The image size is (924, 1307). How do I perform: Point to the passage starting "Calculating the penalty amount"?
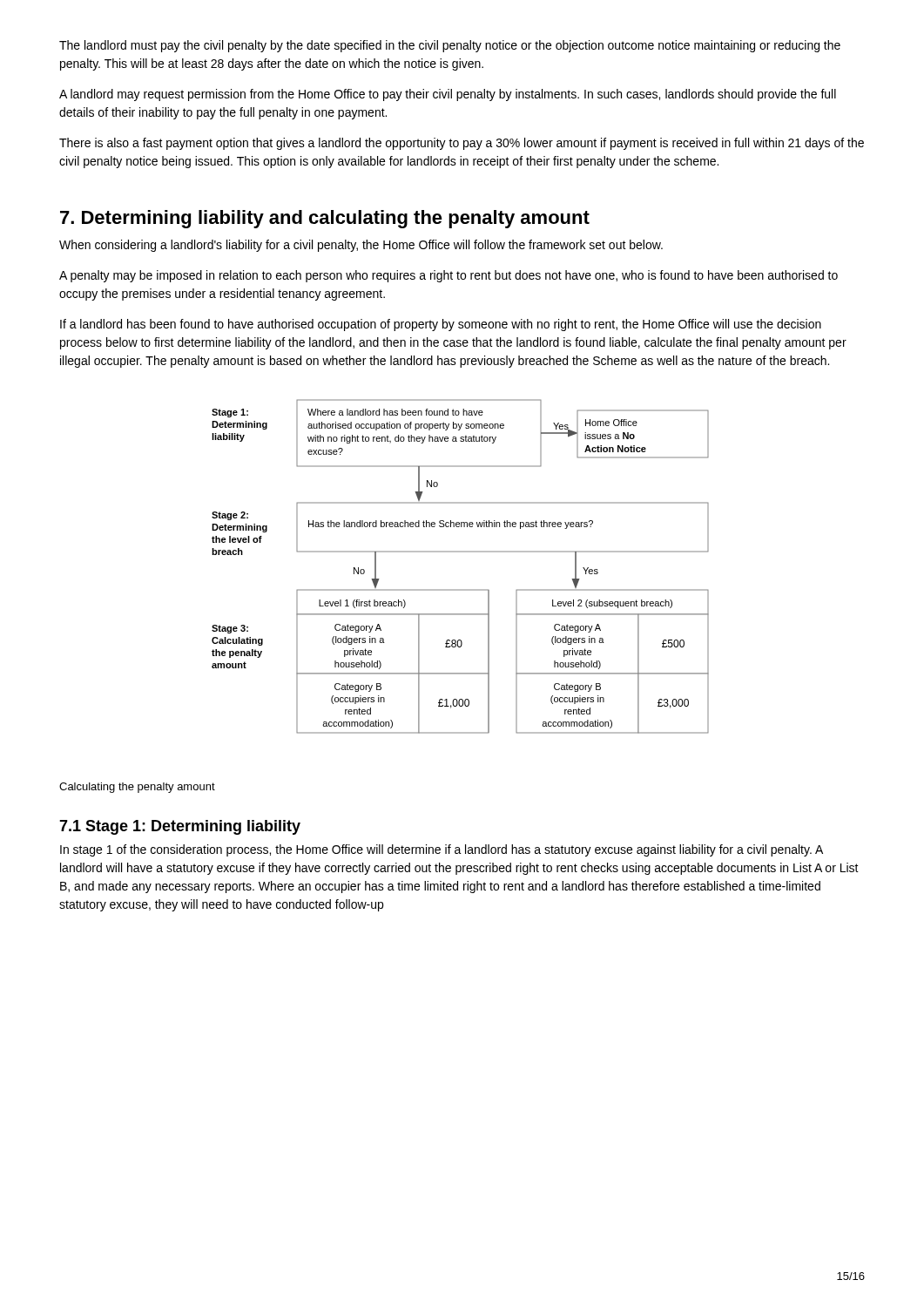[137, 786]
